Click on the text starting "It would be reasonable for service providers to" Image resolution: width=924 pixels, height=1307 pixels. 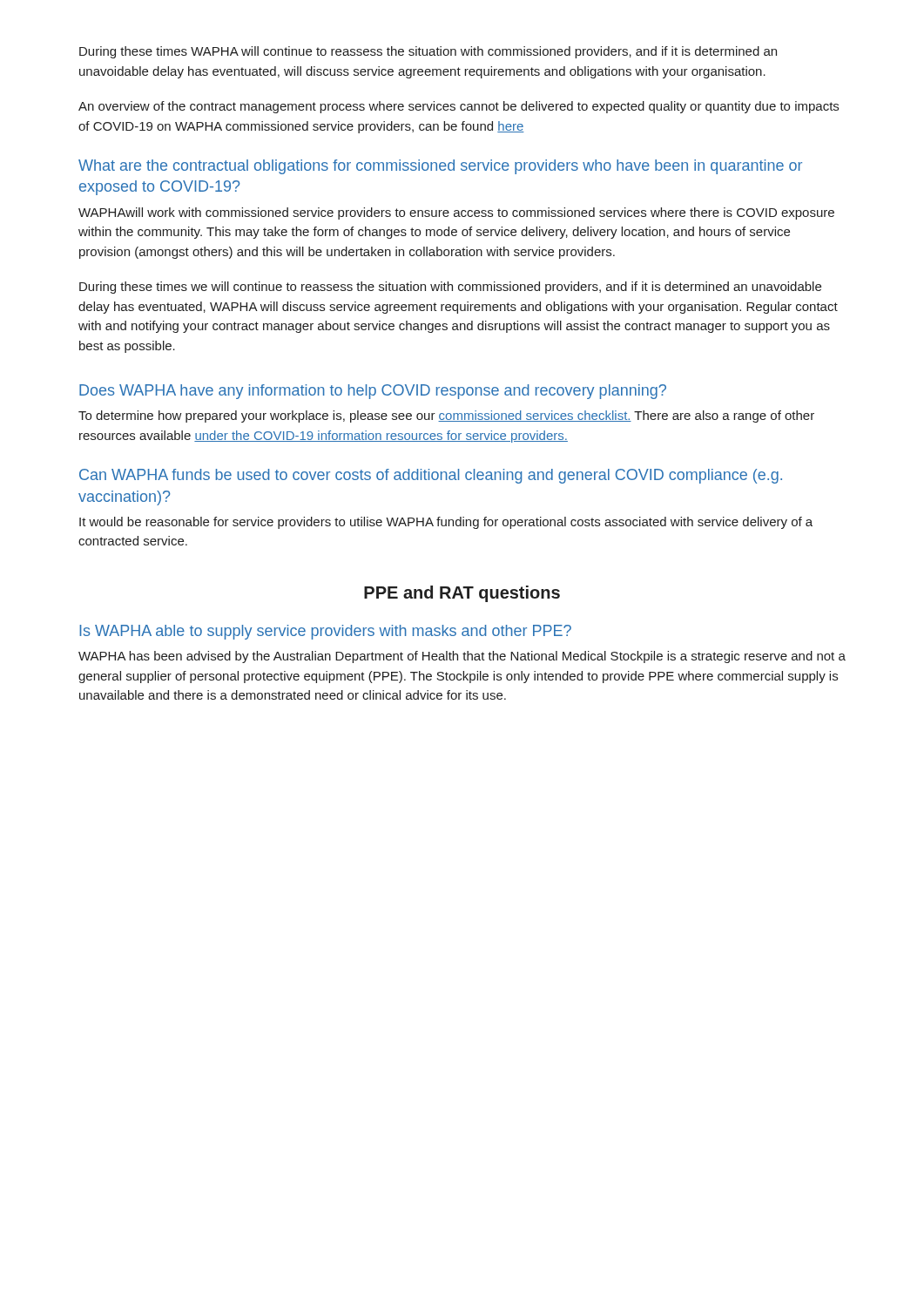pos(446,531)
